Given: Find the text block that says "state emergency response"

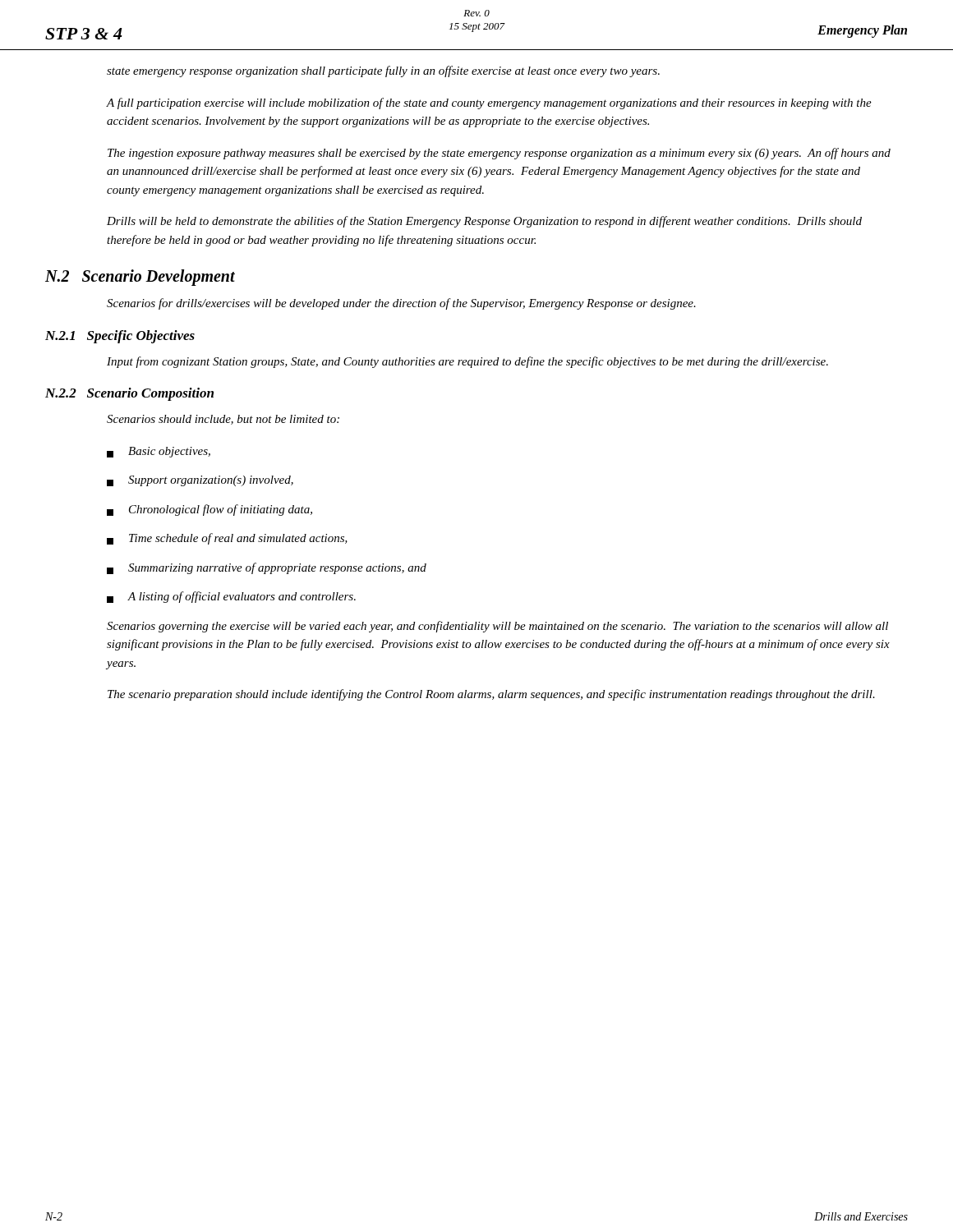Looking at the screenshot, I should 384,71.
